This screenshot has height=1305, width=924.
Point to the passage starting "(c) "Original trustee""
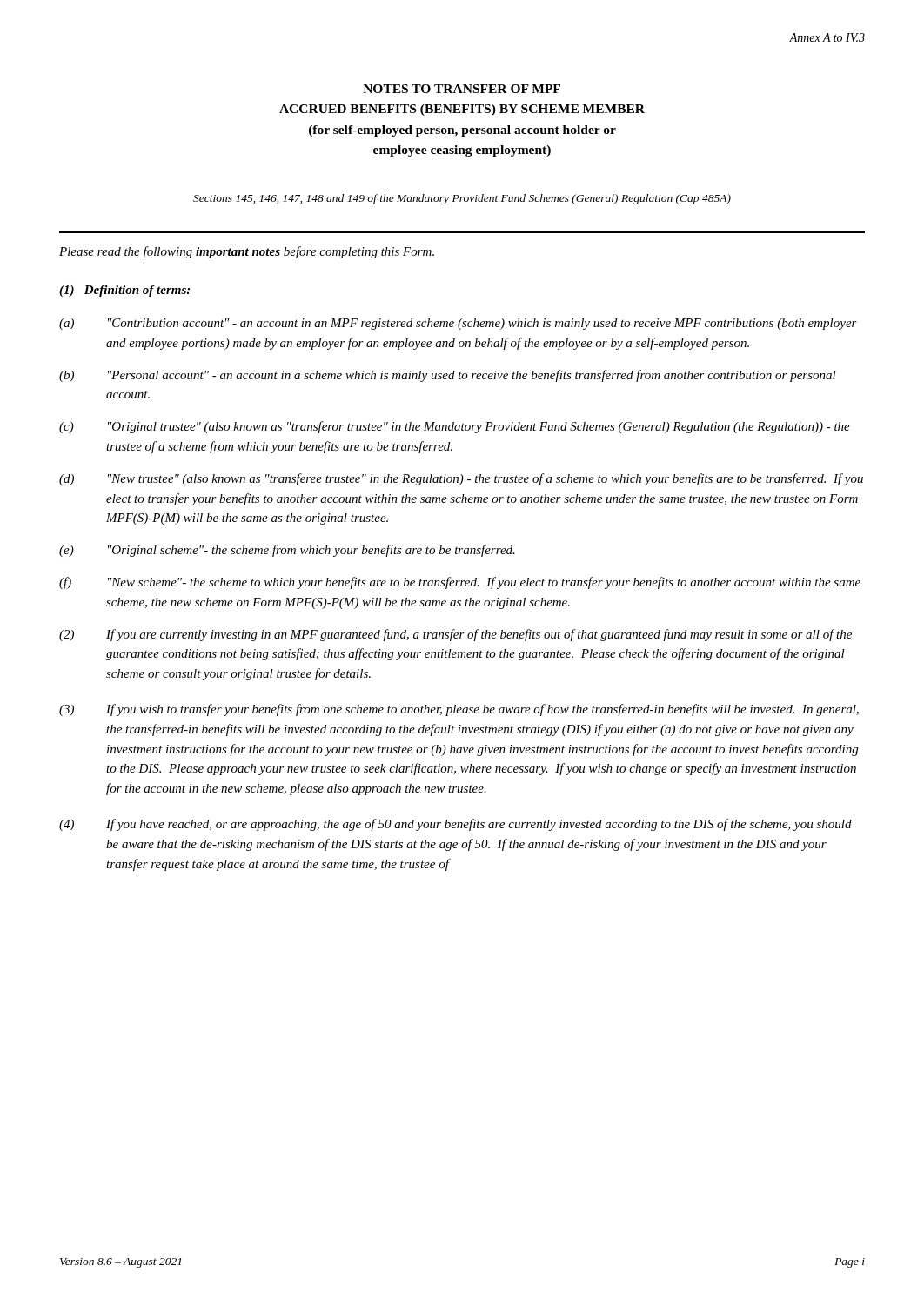462,437
